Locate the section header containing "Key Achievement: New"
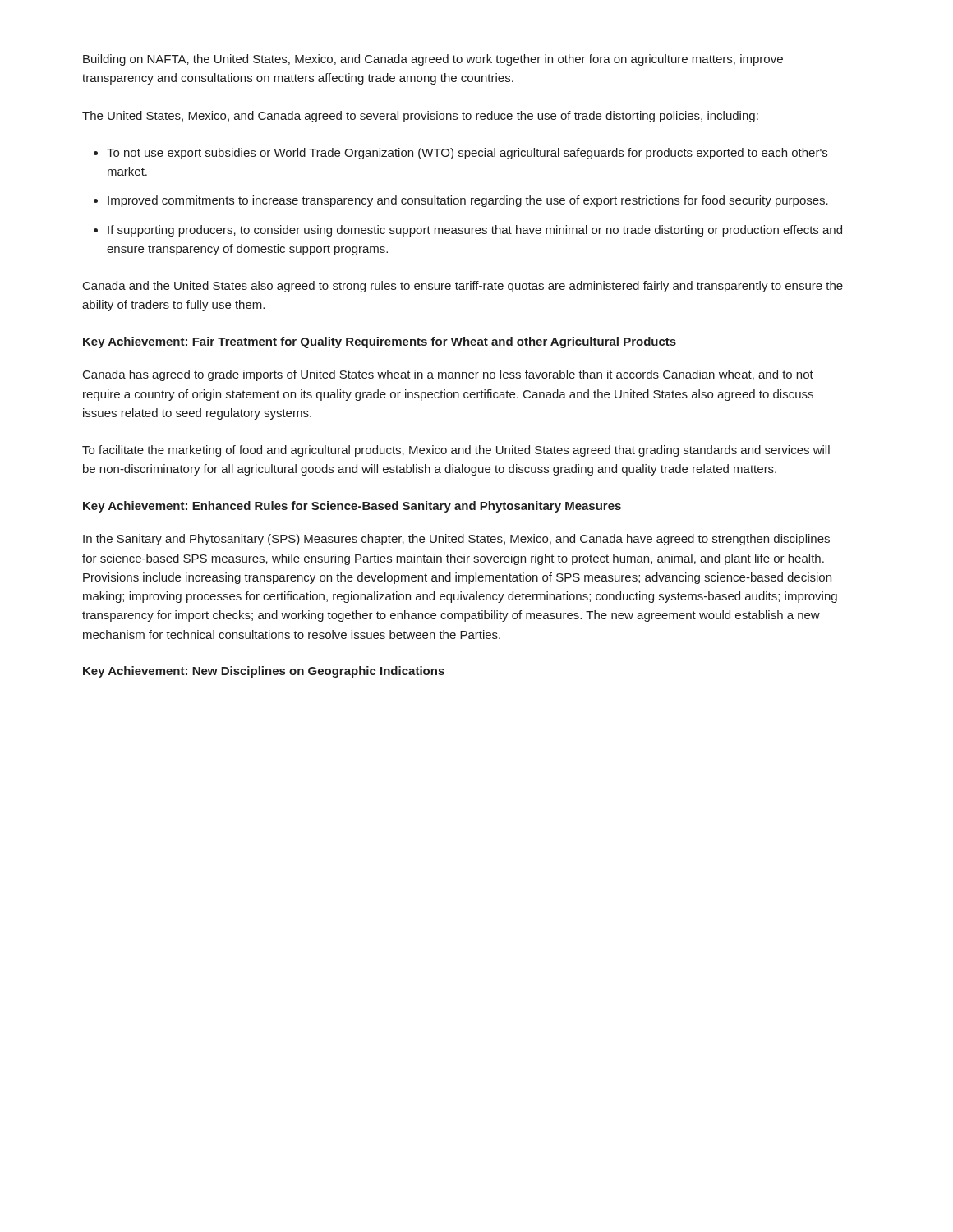 click(x=263, y=670)
